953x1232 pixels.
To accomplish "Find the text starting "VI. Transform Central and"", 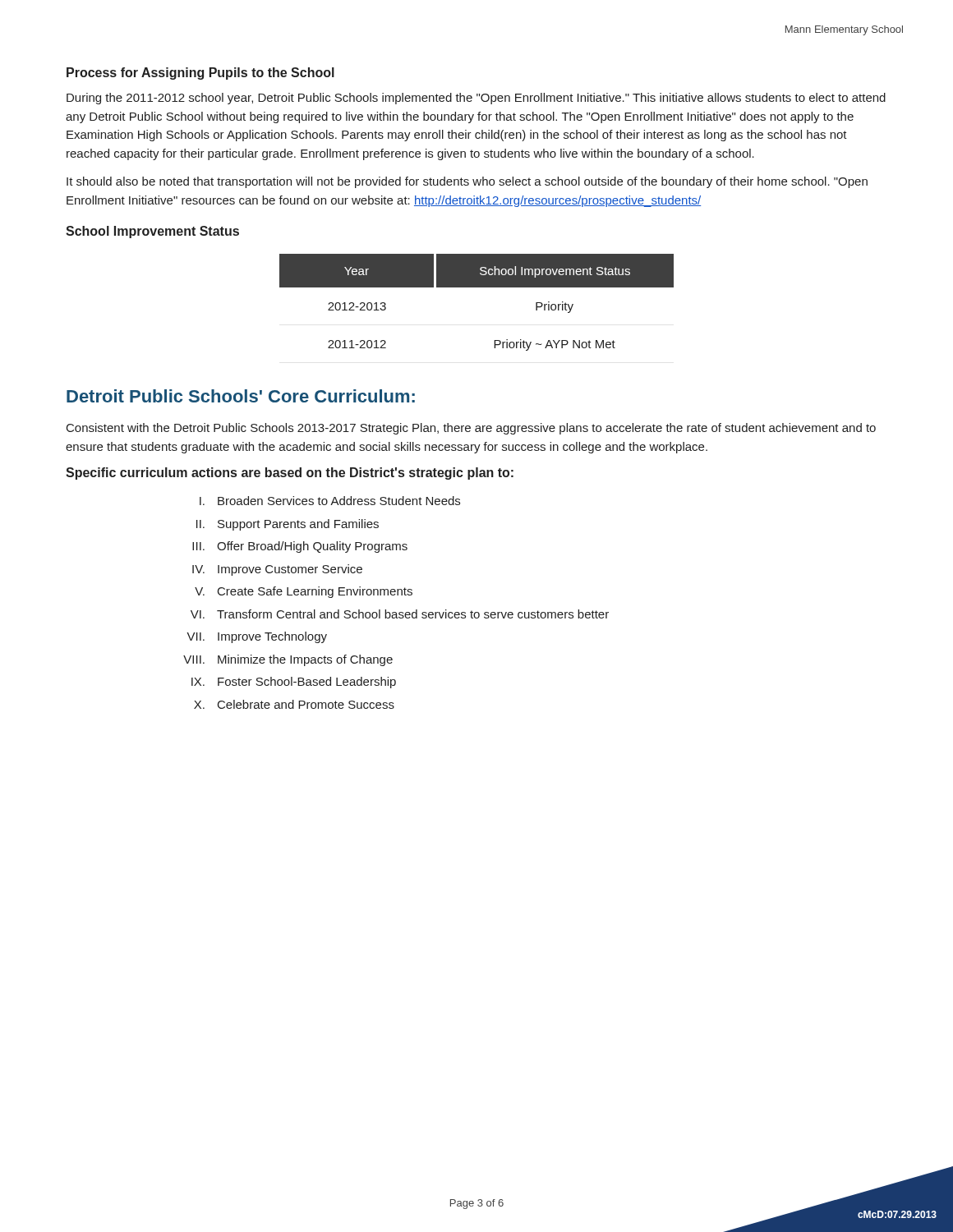I will (x=387, y=614).
